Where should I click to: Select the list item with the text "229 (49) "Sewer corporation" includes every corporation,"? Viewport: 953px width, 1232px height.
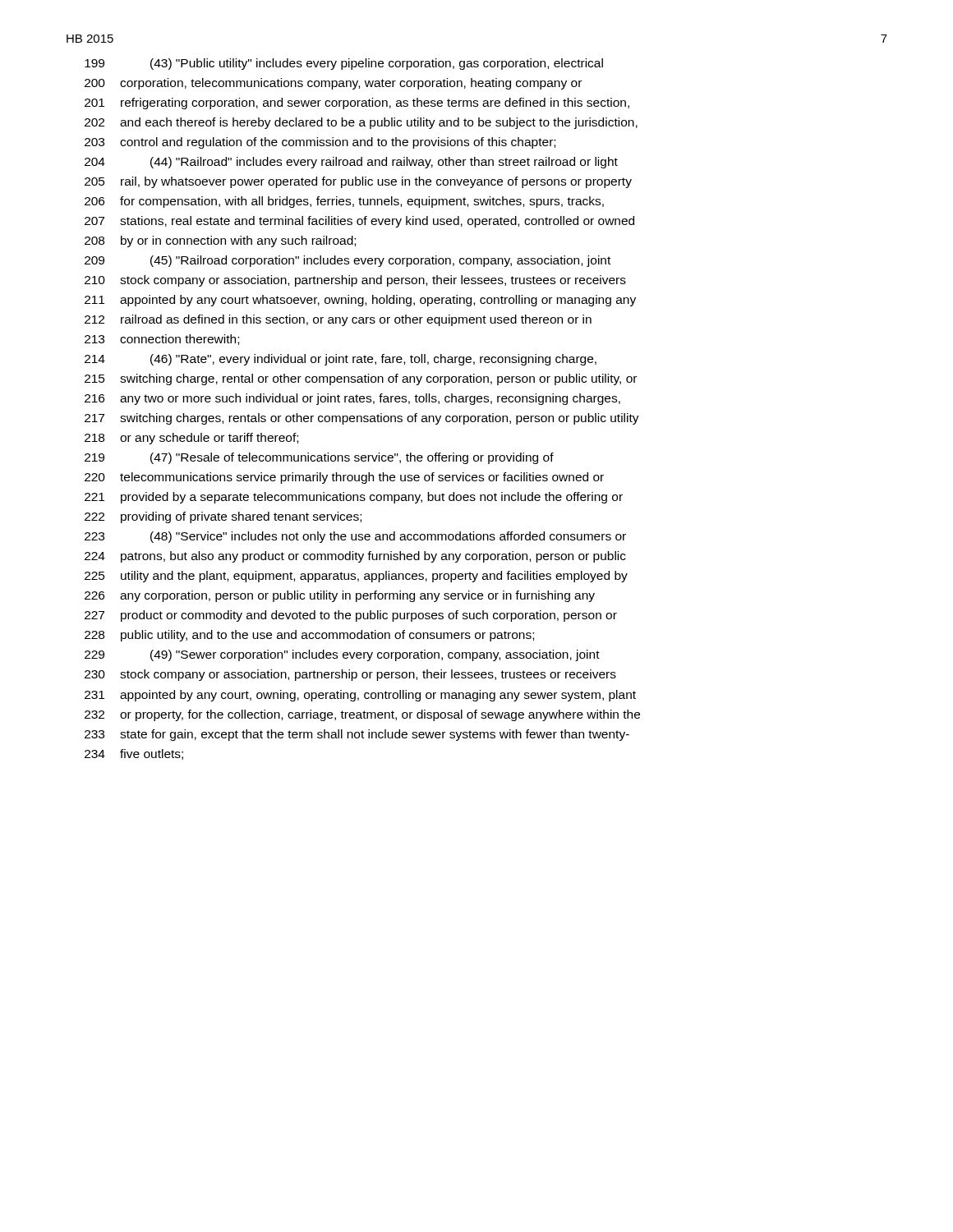tap(476, 704)
